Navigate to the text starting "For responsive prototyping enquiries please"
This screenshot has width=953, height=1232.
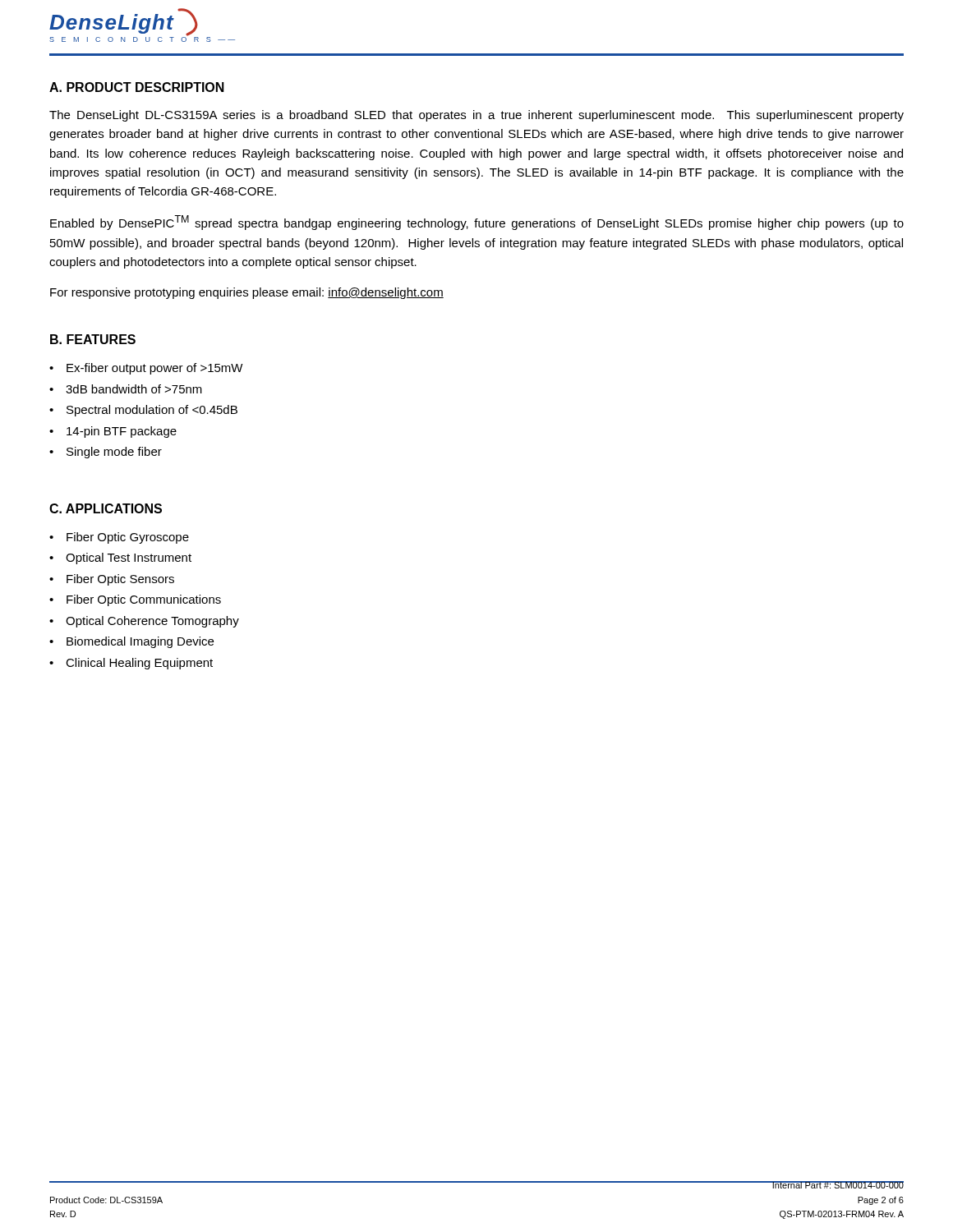[246, 292]
